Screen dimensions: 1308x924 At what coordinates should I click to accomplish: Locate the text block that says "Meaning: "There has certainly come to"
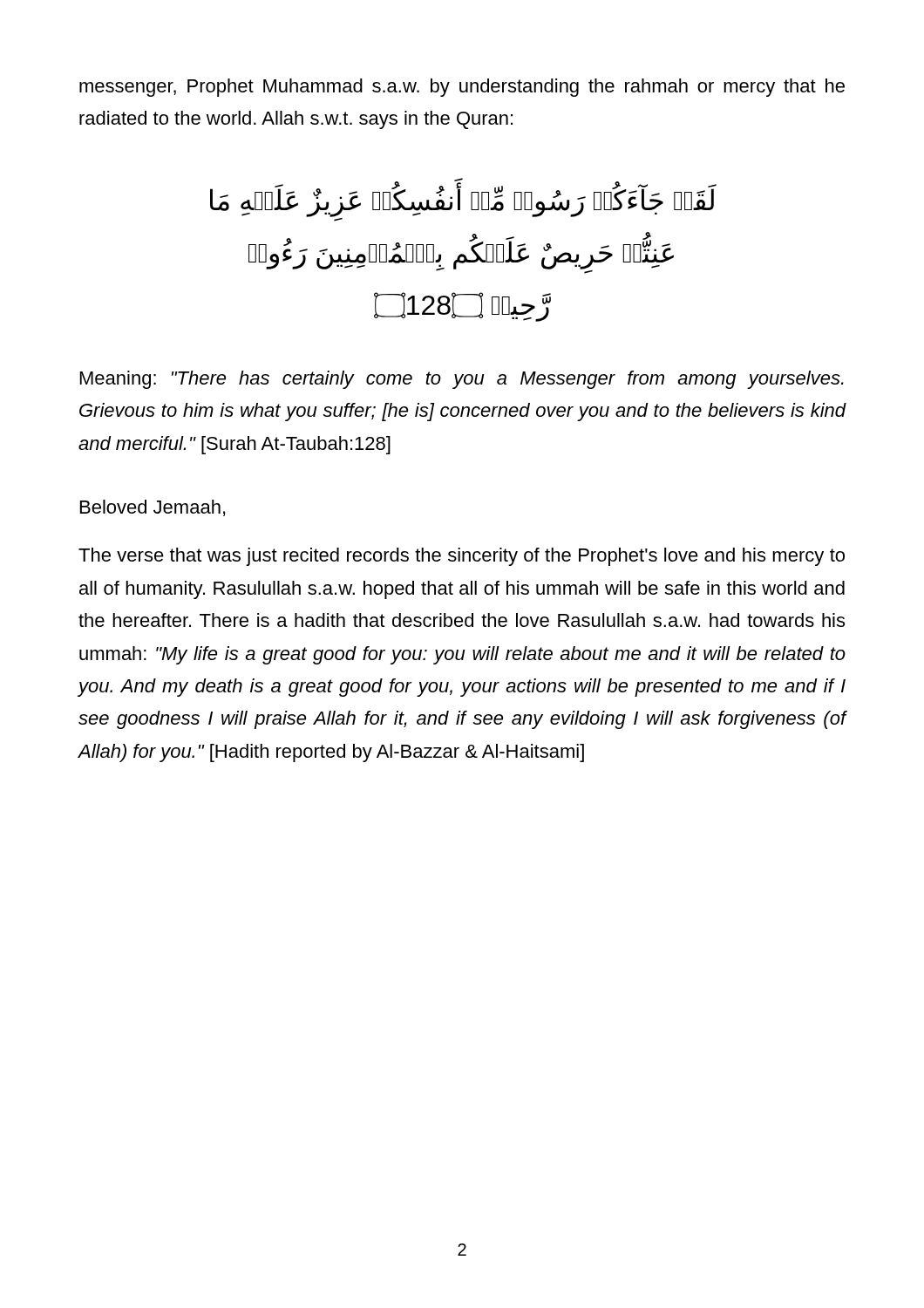pyautogui.click(x=462, y=410)
